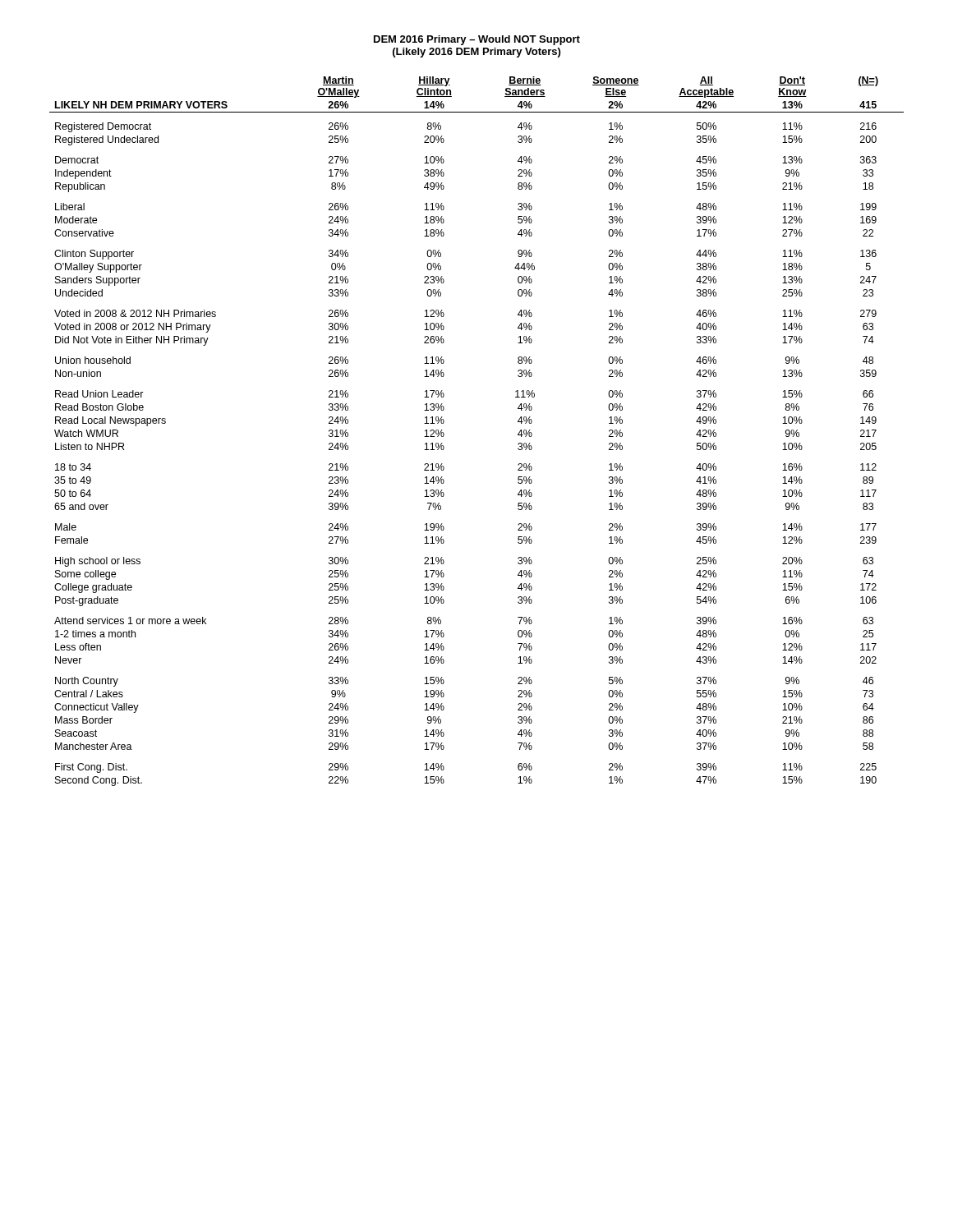
Task: Locate the title with the text "DEM 2016 Primary – Would NOT Support (Likely"
Action: click(x=476, y=45)
